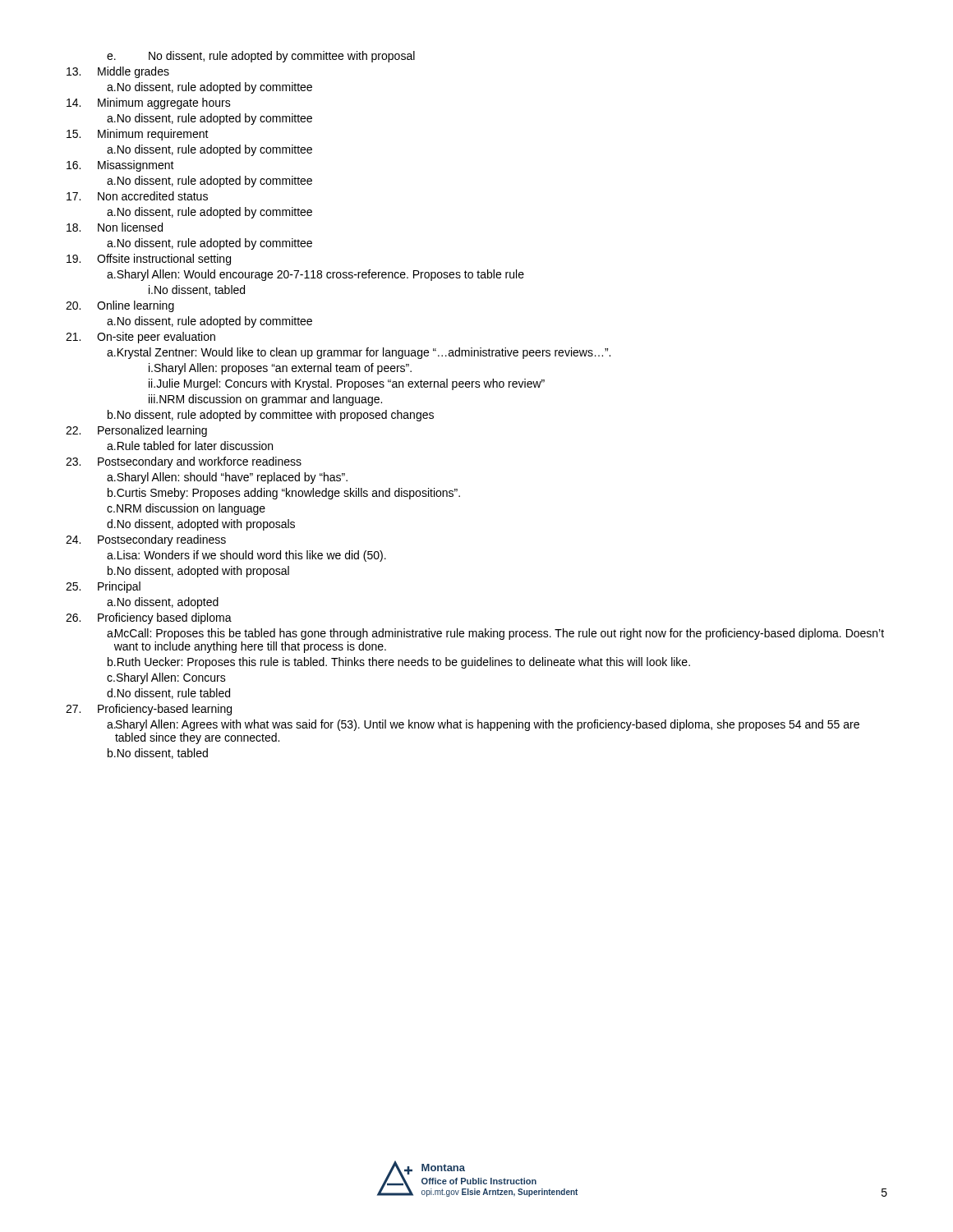Viewport: 953px width, 1232px height.
Task: Locate the list item that reads "b. Curtis Smeby: Proposes adding “knowledge skills"
Action: pos(263,493)
